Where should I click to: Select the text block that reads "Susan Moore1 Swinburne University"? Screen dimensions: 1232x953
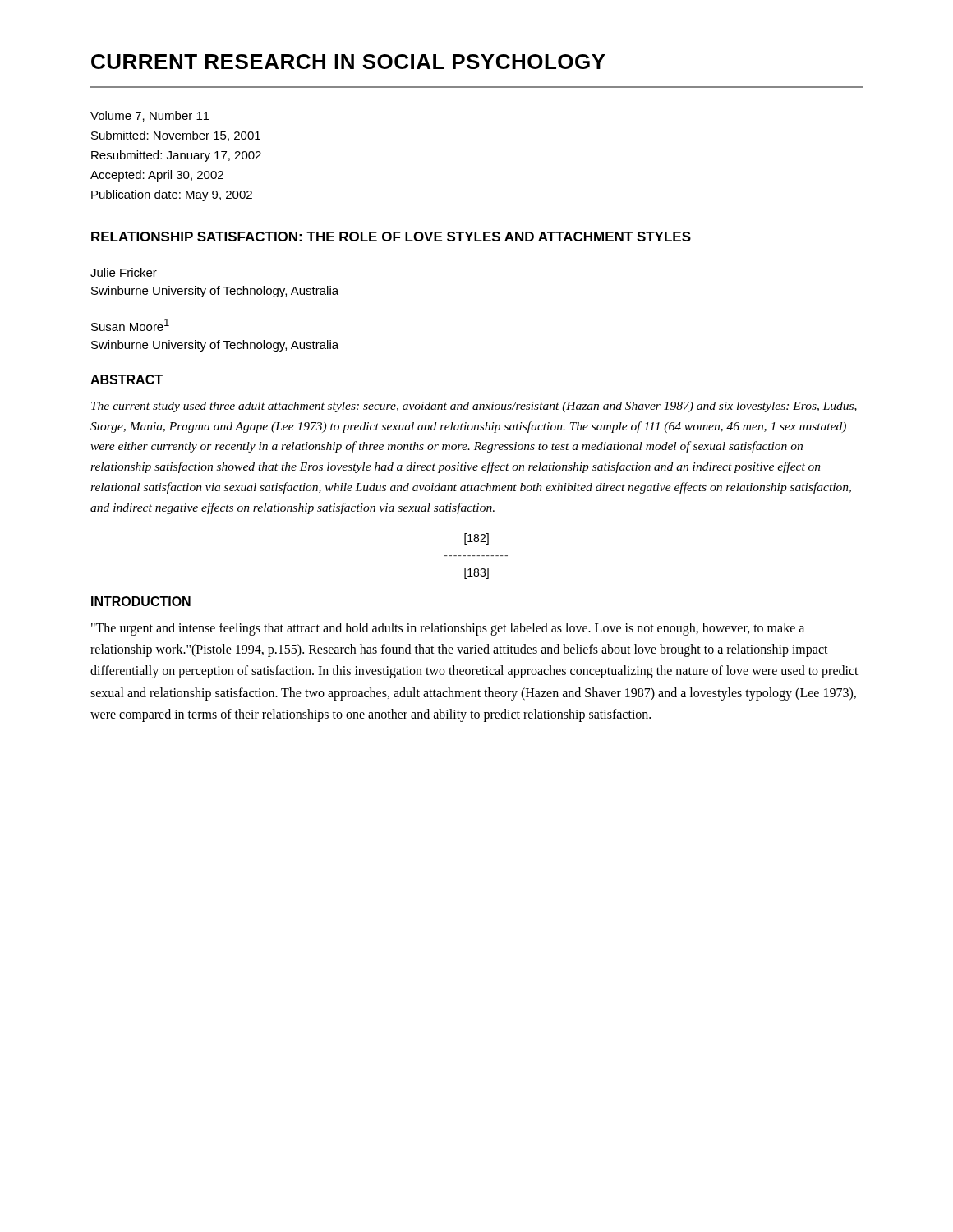[x=214, y=334]
